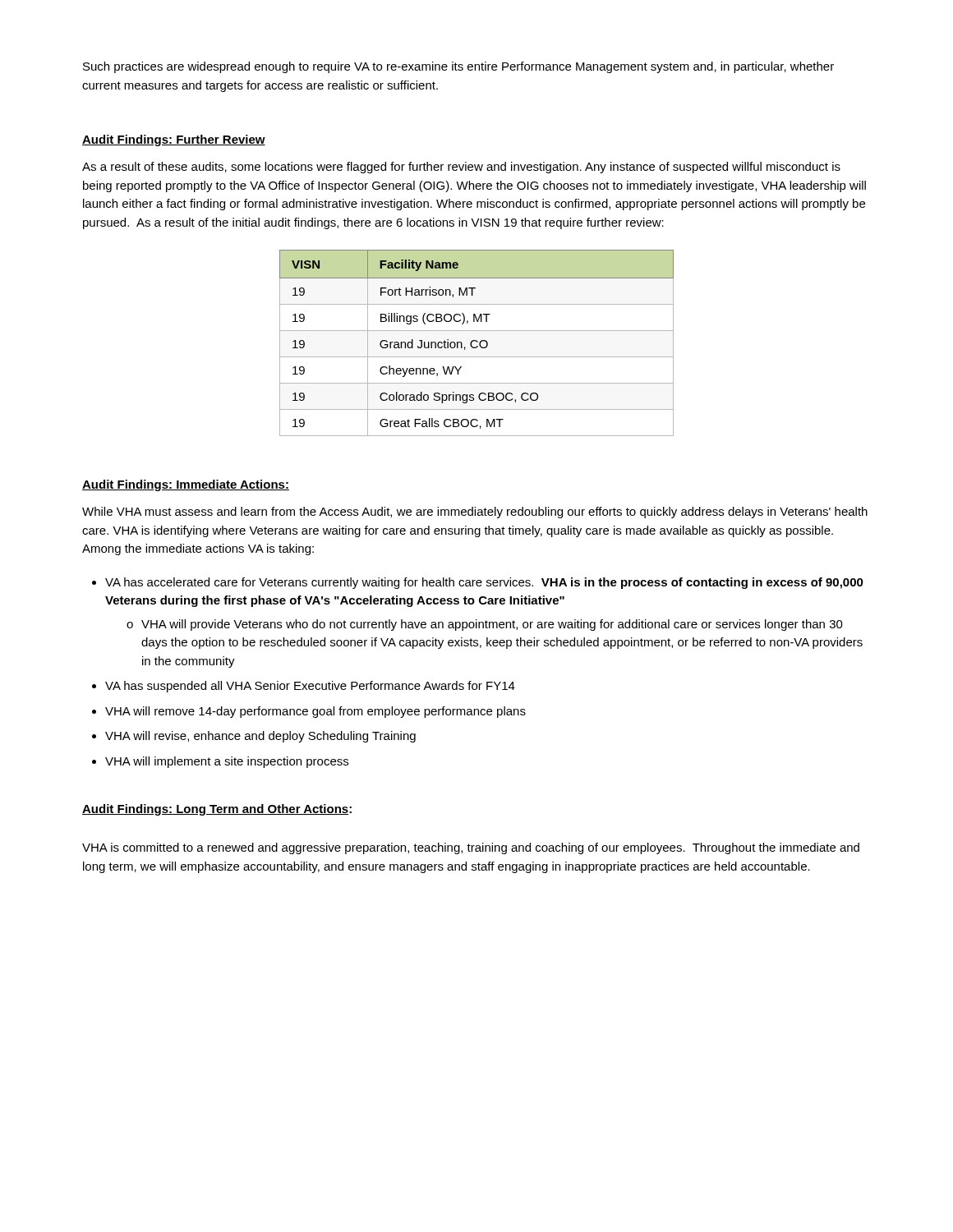Find the passage starting "Audit Findings: Further Review"

(174, 139)
